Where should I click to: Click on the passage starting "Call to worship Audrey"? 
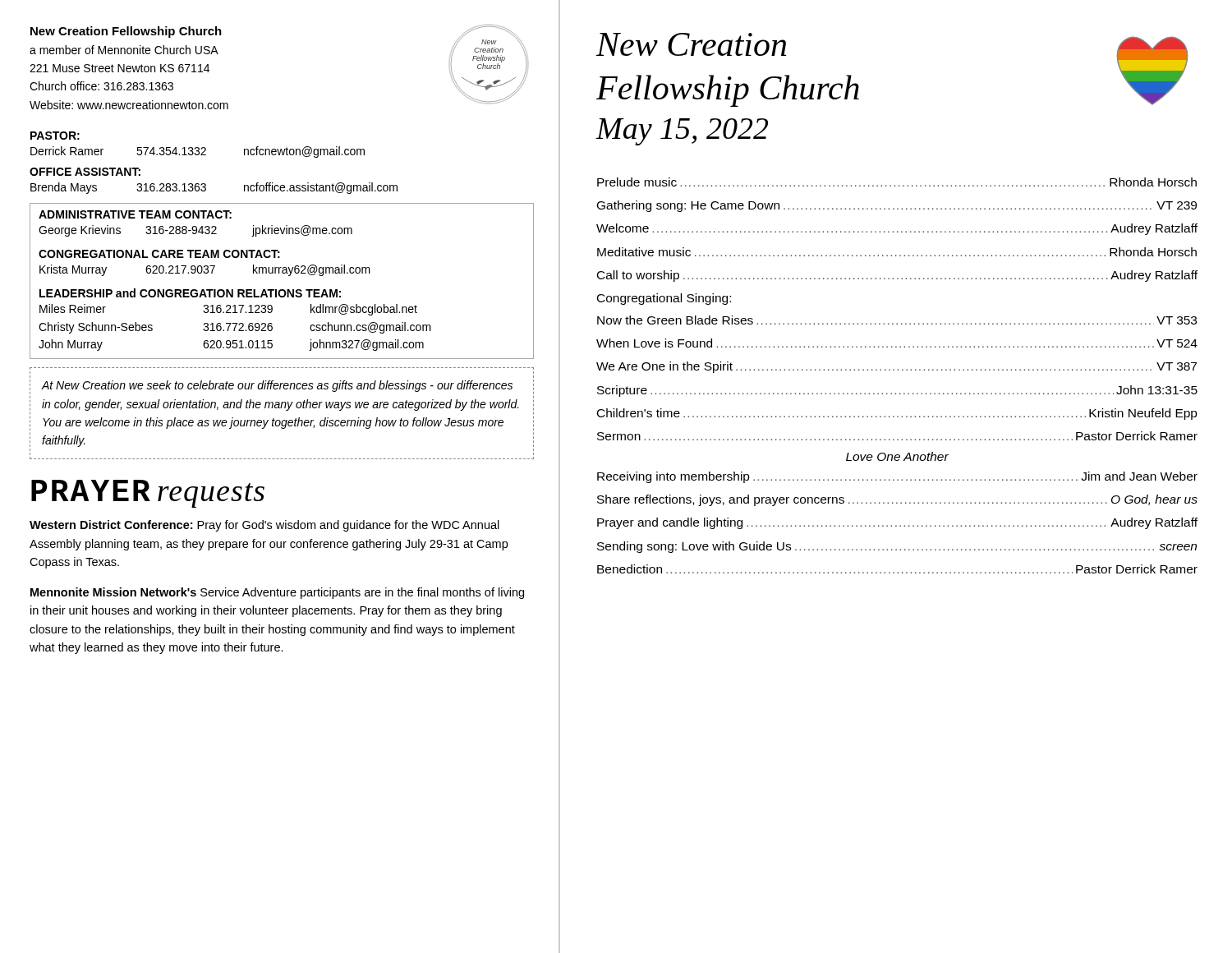click(897, 276)
